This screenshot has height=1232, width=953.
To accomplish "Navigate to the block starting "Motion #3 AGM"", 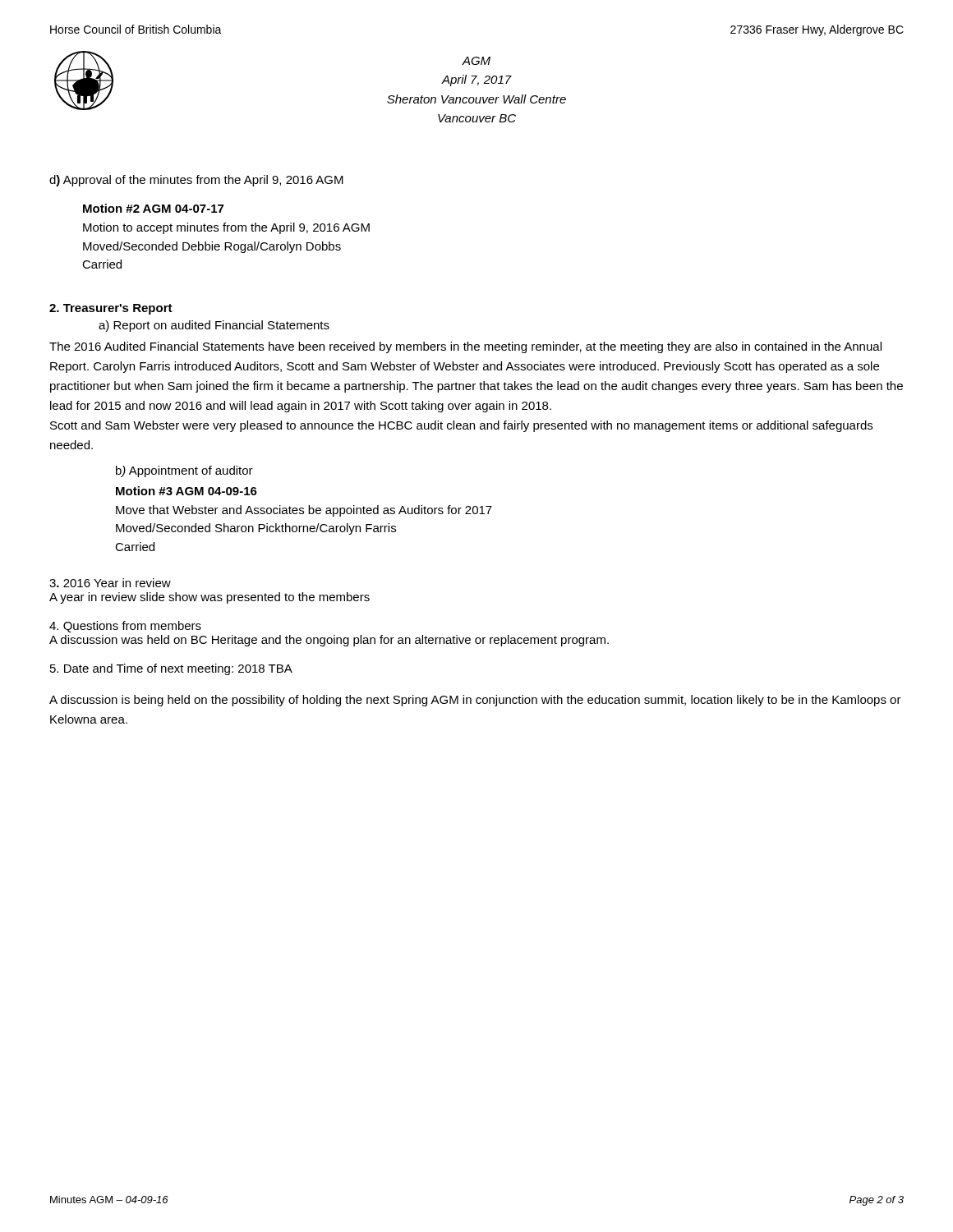I will (x=186, y=490).
